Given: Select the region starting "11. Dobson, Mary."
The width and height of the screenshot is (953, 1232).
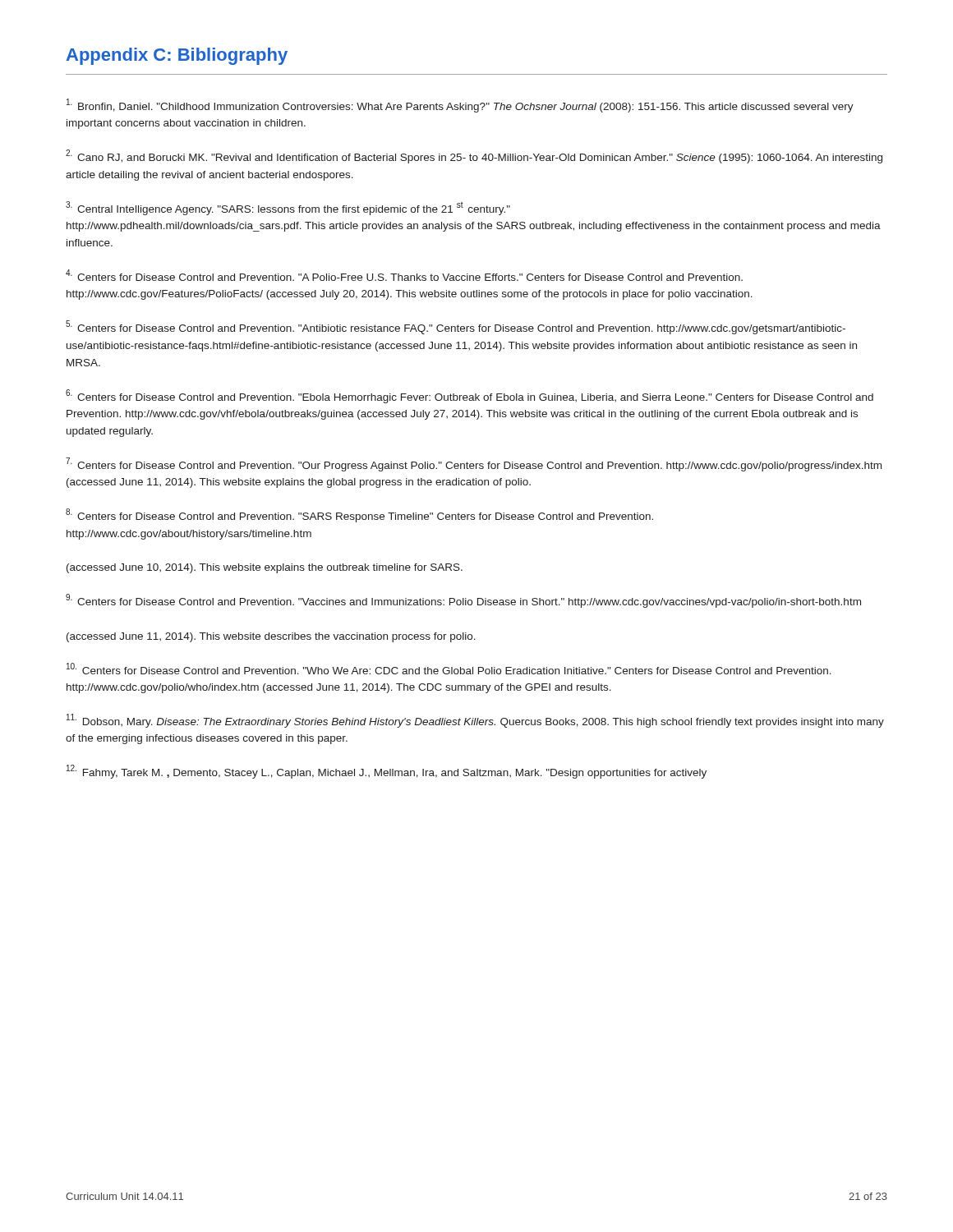Looking at the screenshot, I should point(475,729).
